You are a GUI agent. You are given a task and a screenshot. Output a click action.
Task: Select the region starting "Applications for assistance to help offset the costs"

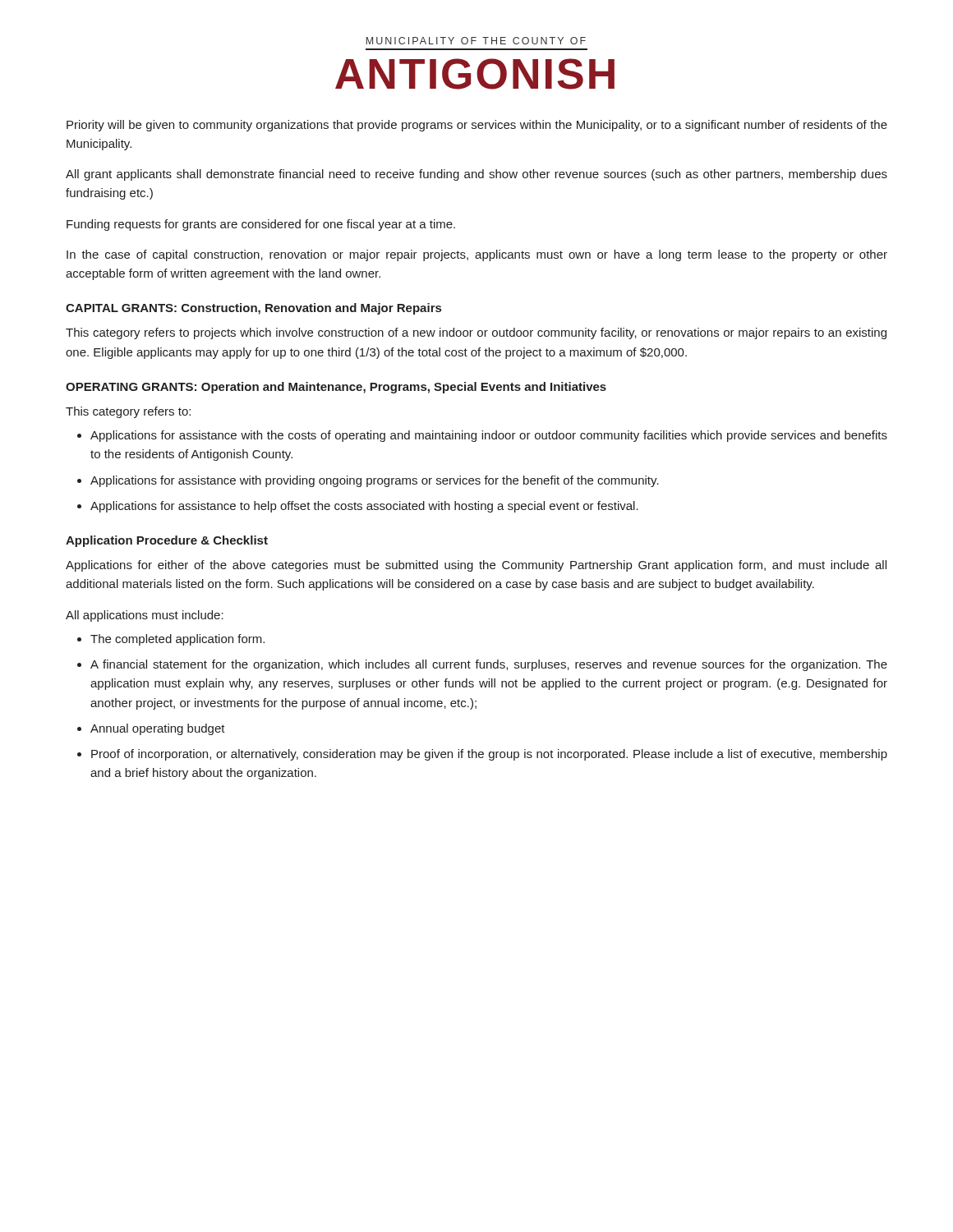point(365,505)
